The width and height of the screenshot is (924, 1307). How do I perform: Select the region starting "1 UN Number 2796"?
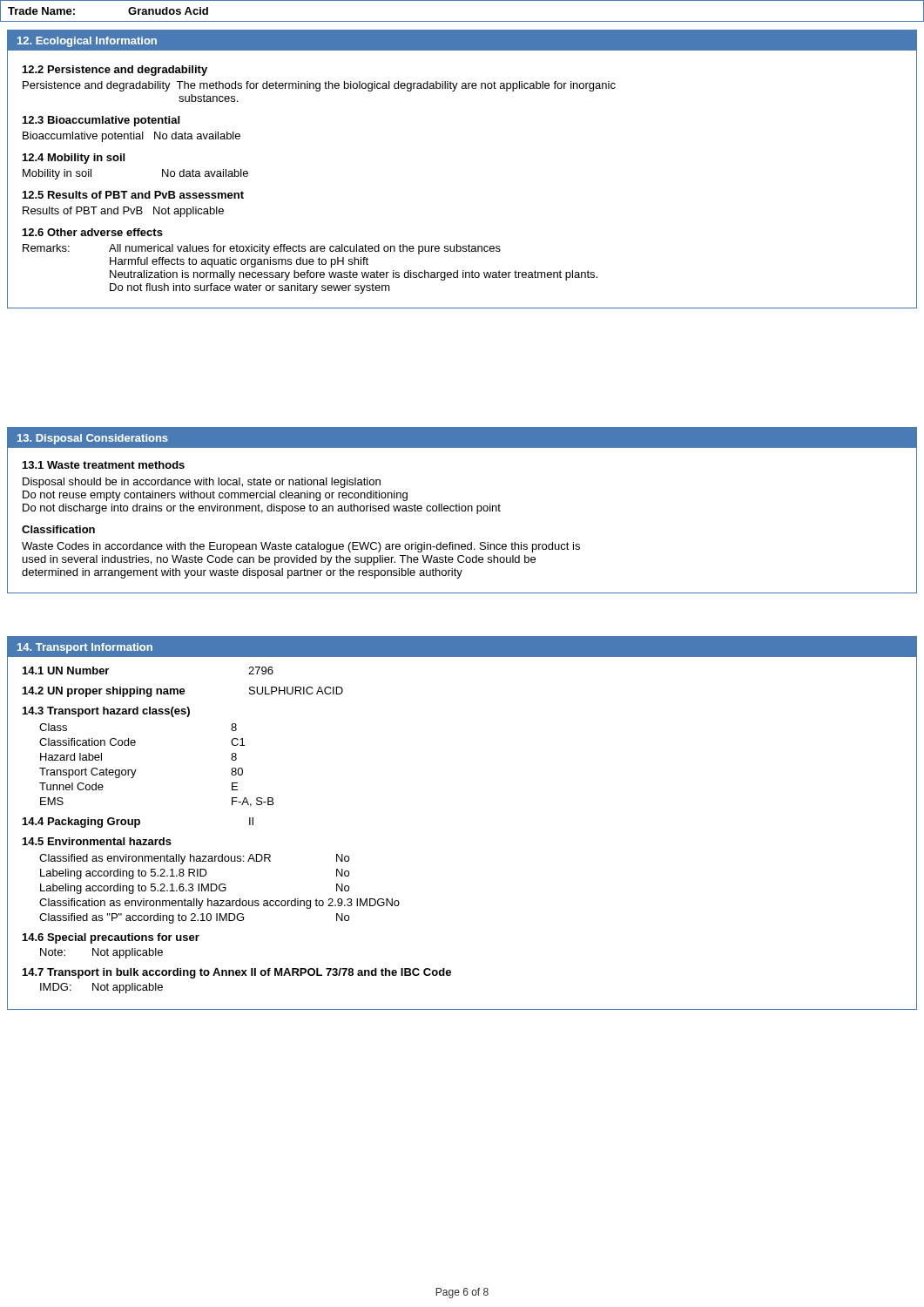70,670
